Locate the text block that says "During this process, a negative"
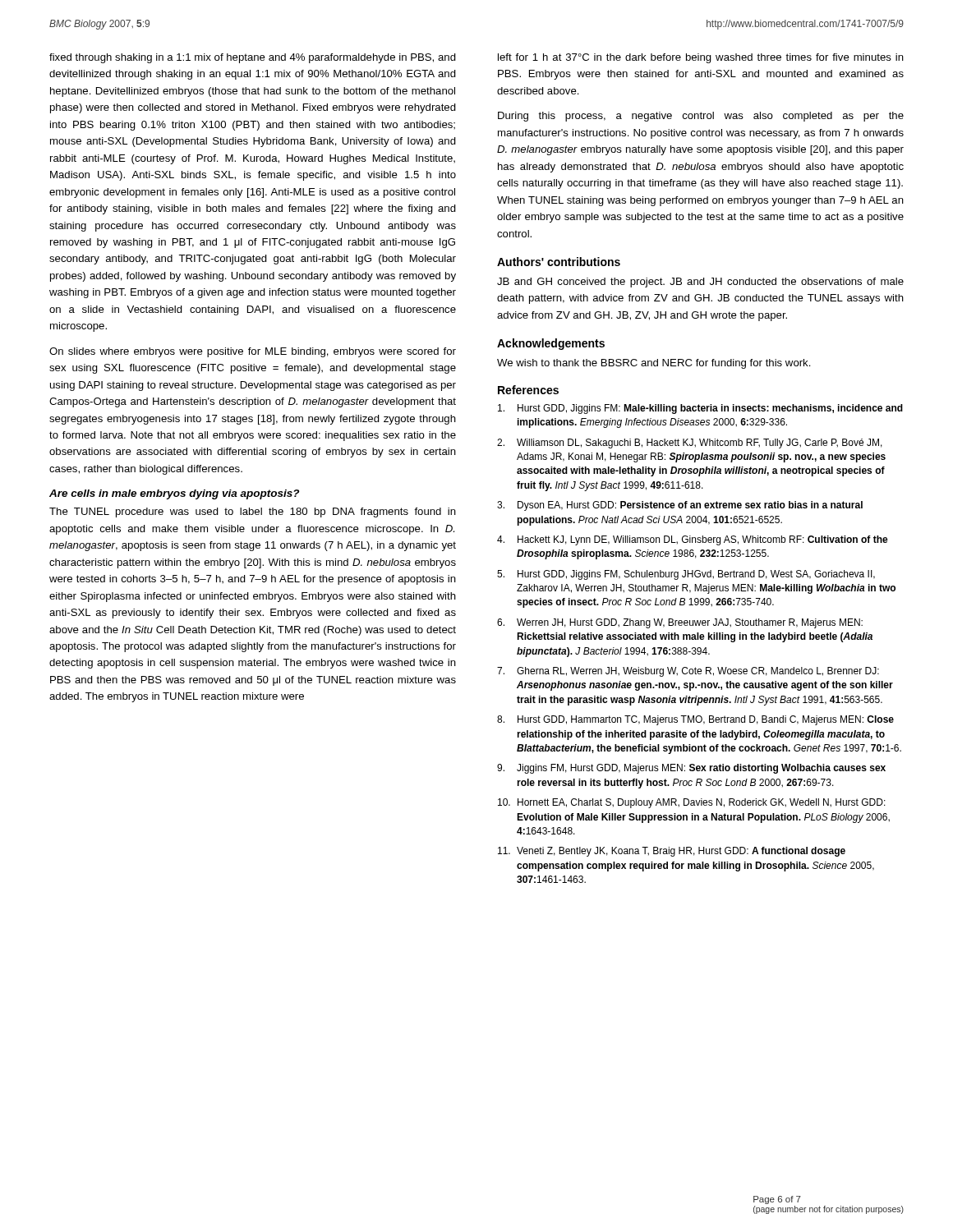 pos(700,175)
